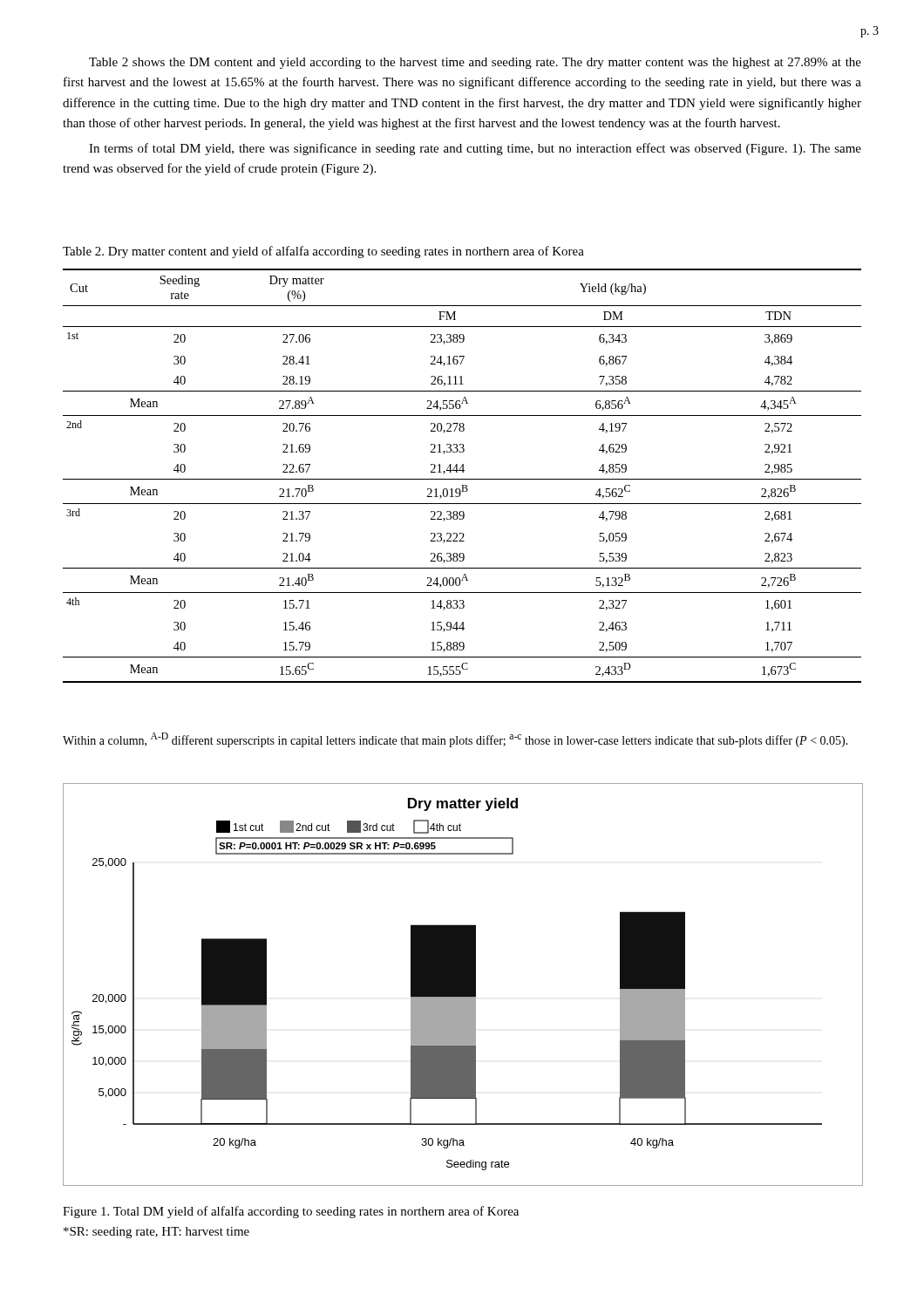
Task: Find the stacked bar chart
Action: [x=462, y=985]
